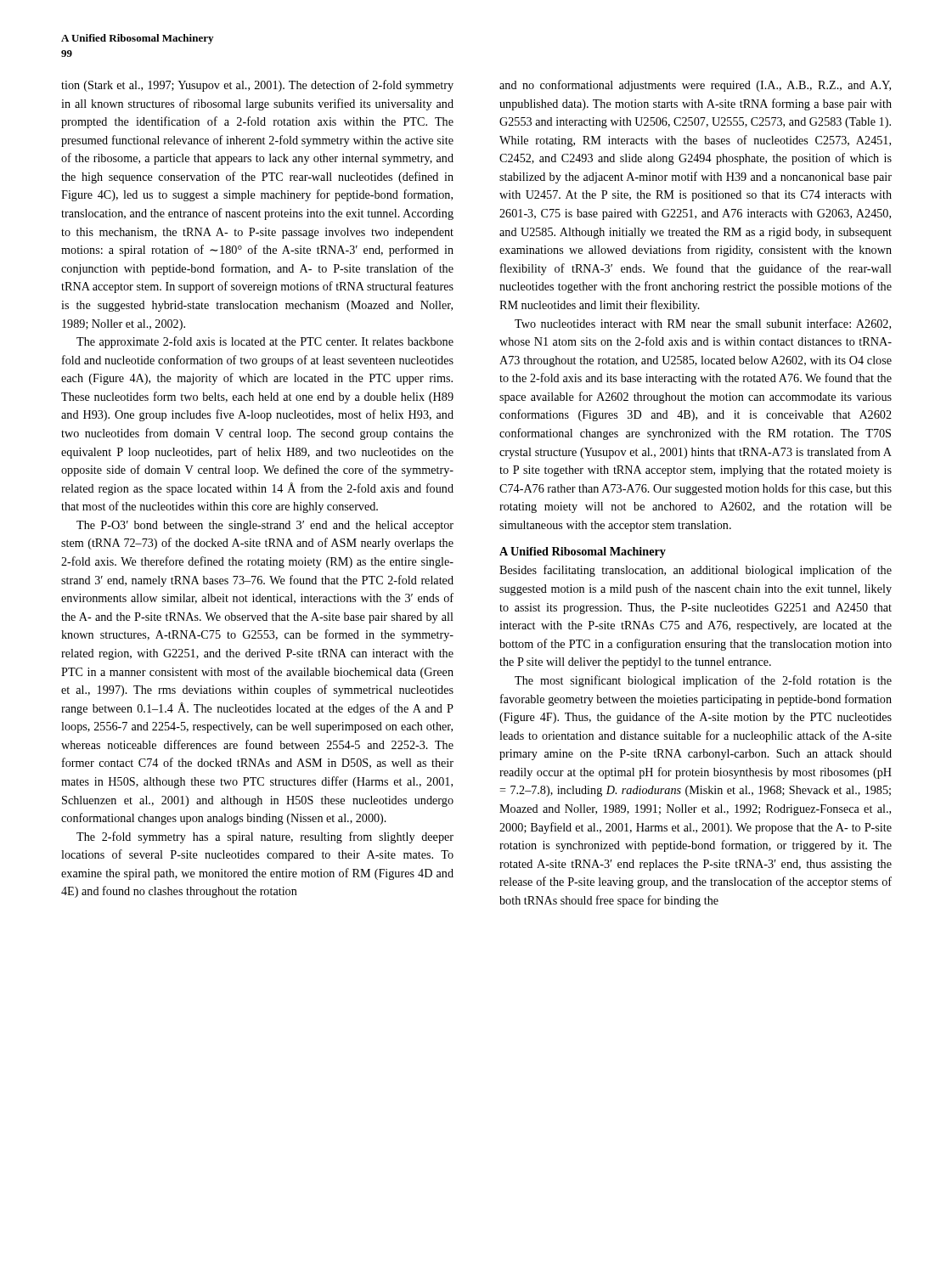The width and height of the screenshot is (952, 1274).
Task: Click on the text block containing "The P-O3′ bond between"
Action: (x=257, y=672)
